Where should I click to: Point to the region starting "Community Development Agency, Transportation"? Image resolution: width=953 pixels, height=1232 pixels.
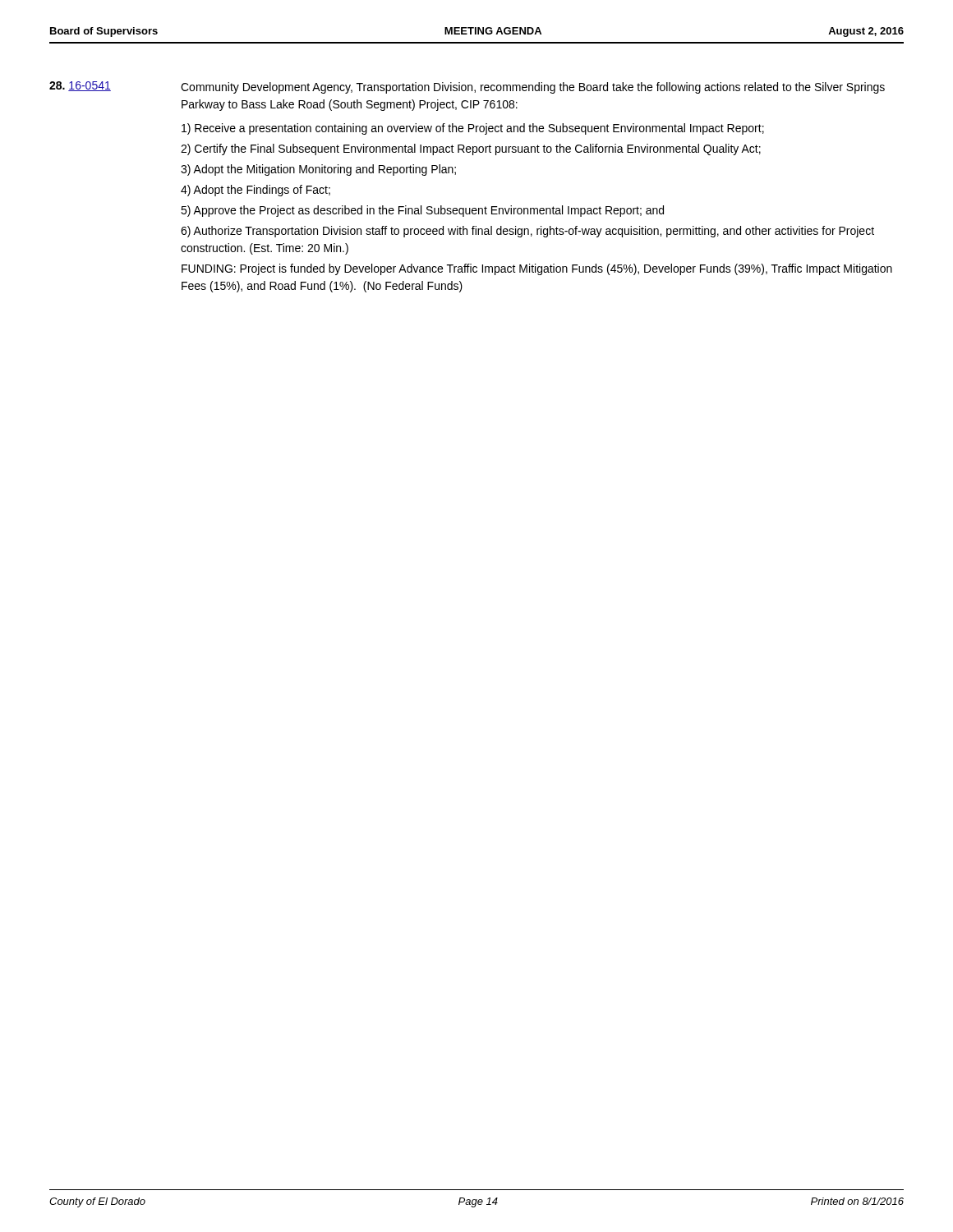point(533,88)
